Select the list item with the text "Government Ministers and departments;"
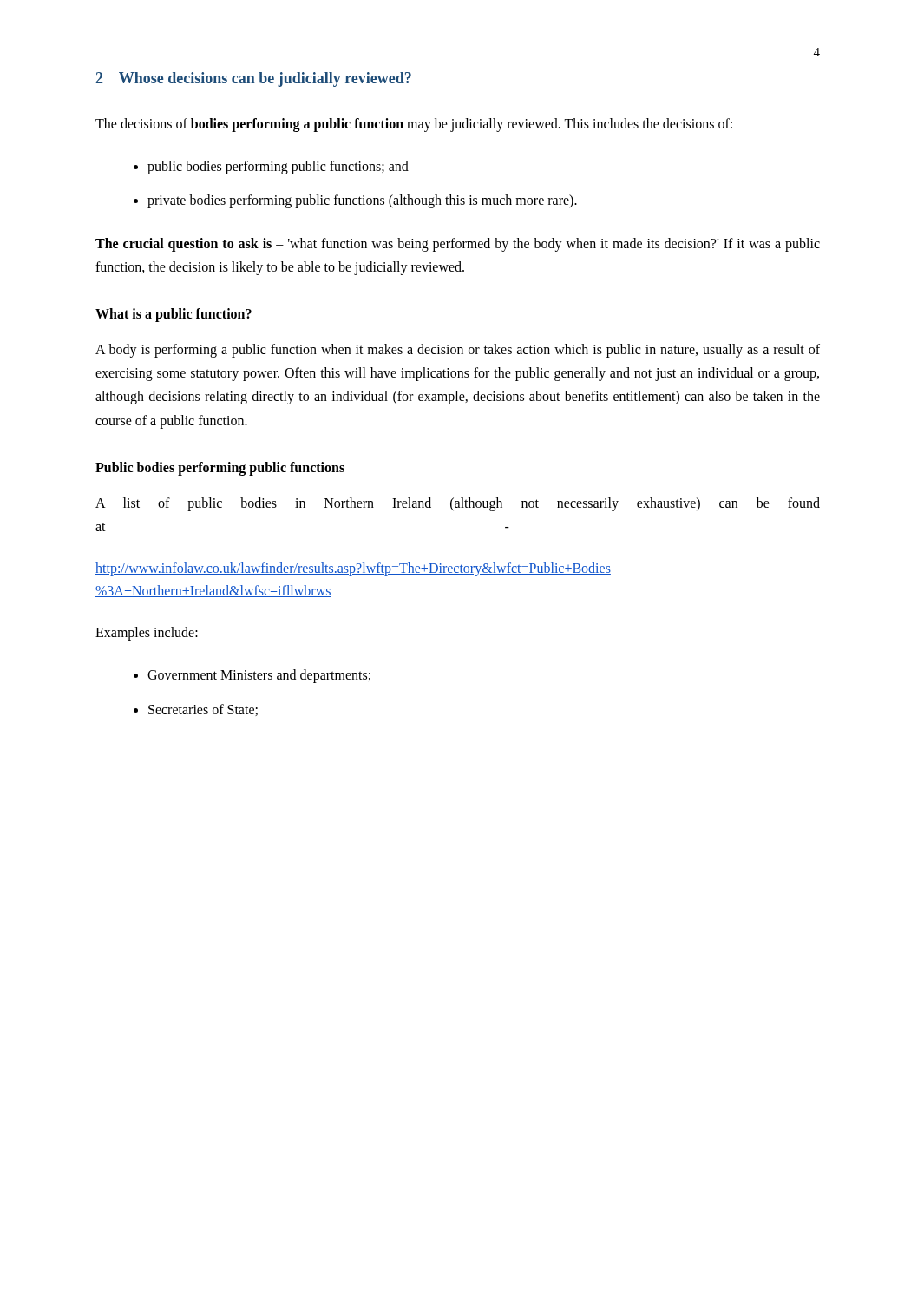The height and width of the screenshot is (1302, 924). (259, 675)
